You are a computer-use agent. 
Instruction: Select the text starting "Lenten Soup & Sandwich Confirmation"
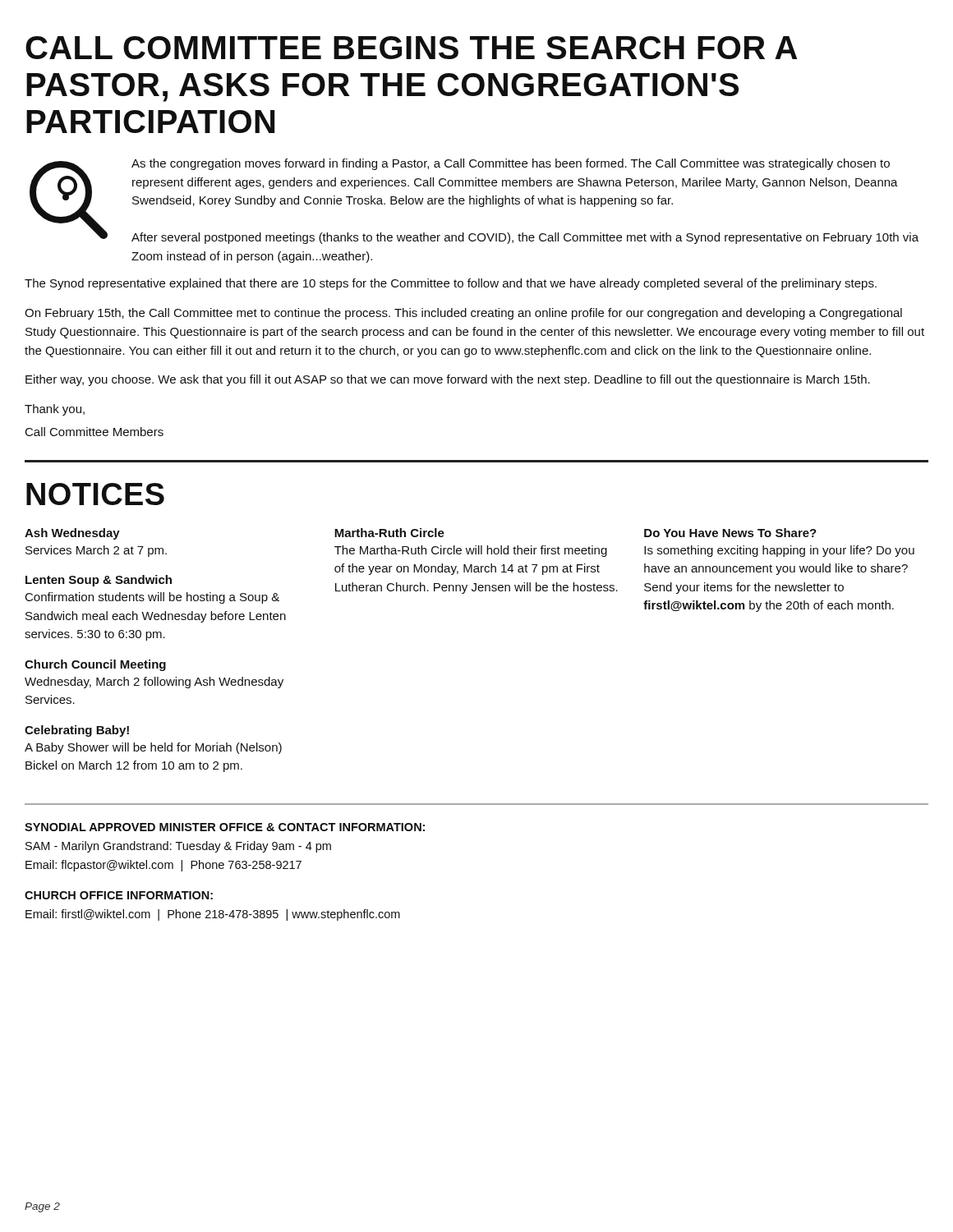point(167,608)
